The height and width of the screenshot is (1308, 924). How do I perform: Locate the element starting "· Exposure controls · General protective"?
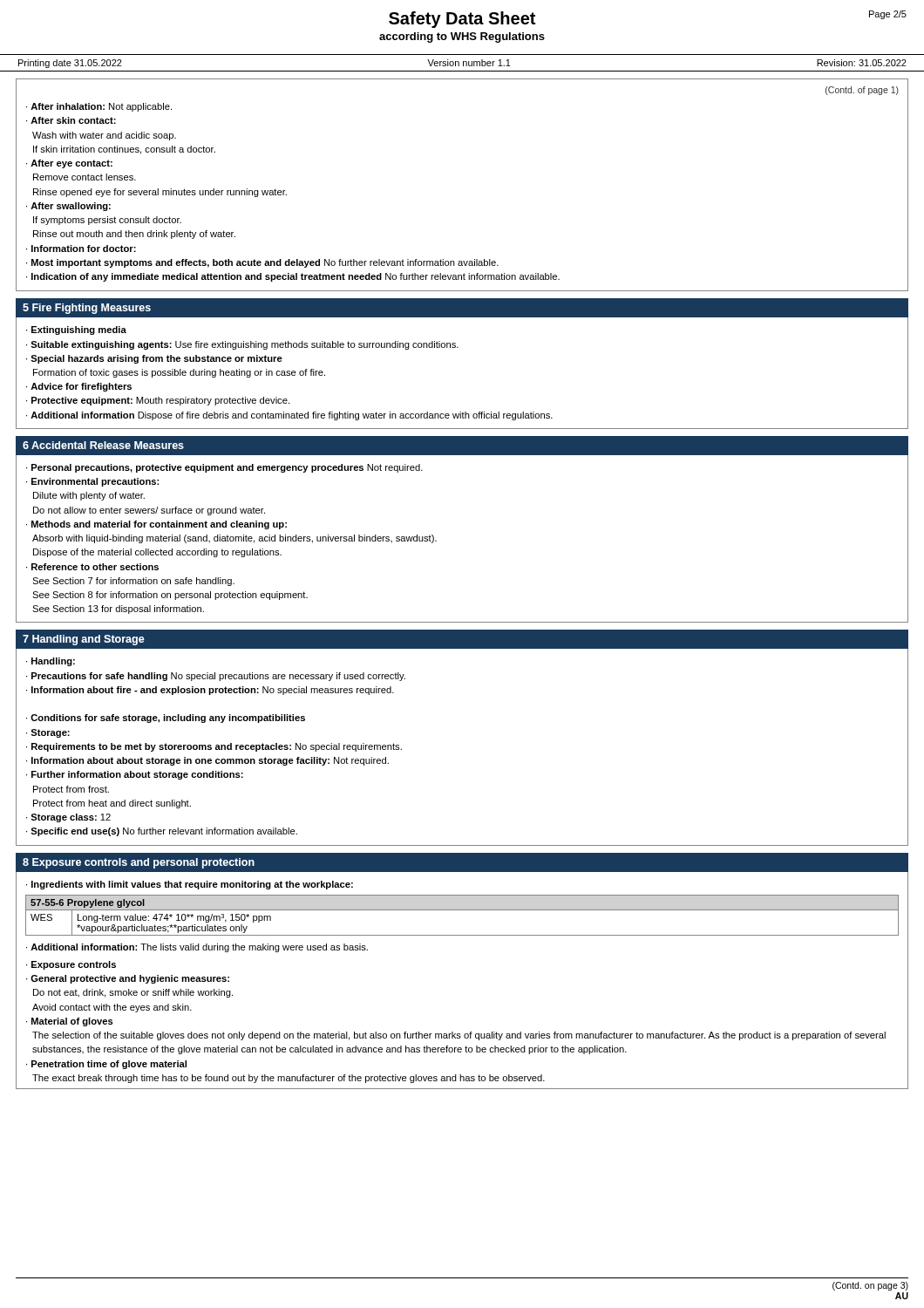click(71, 965)
